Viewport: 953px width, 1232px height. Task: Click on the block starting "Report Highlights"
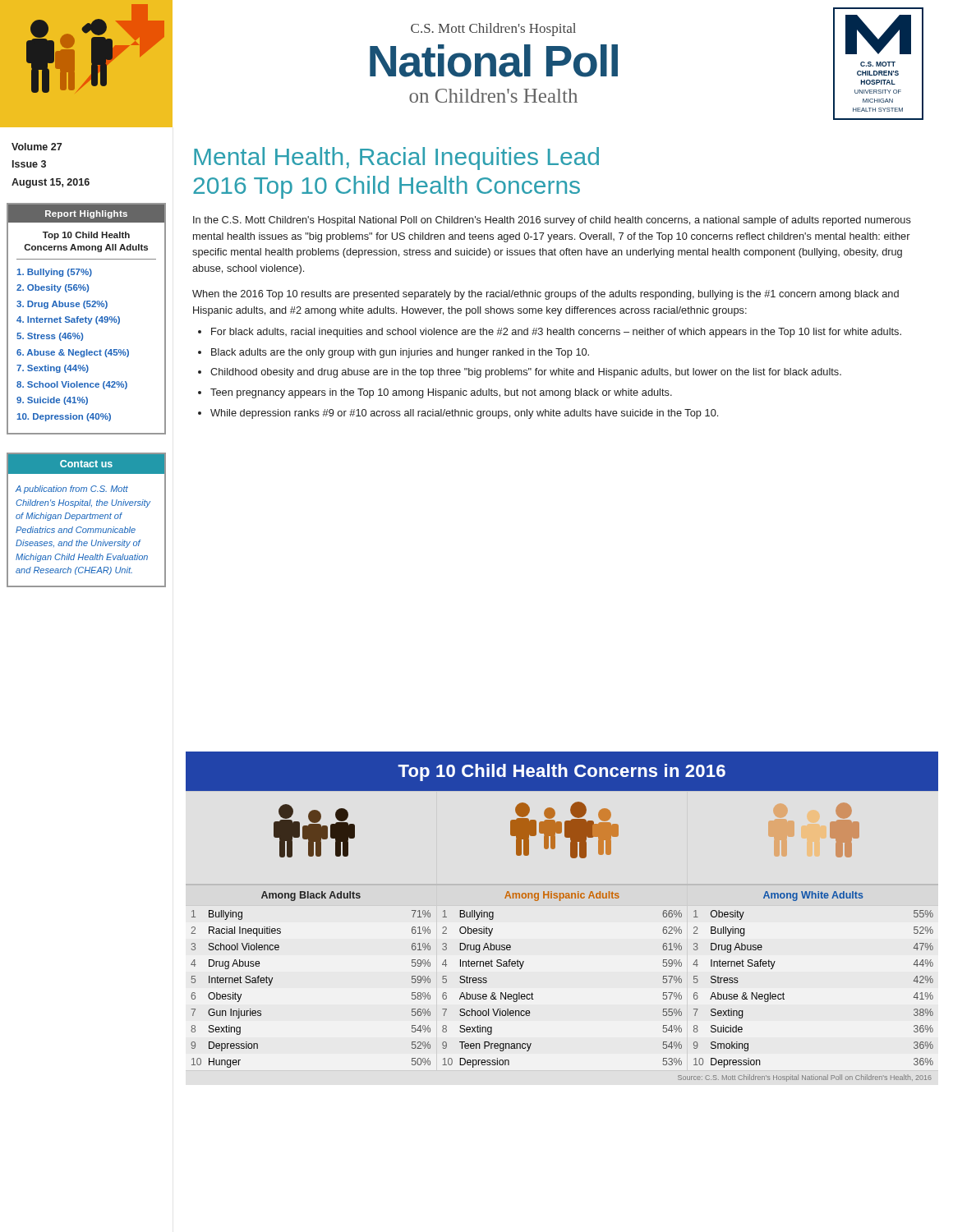point(86,213)
